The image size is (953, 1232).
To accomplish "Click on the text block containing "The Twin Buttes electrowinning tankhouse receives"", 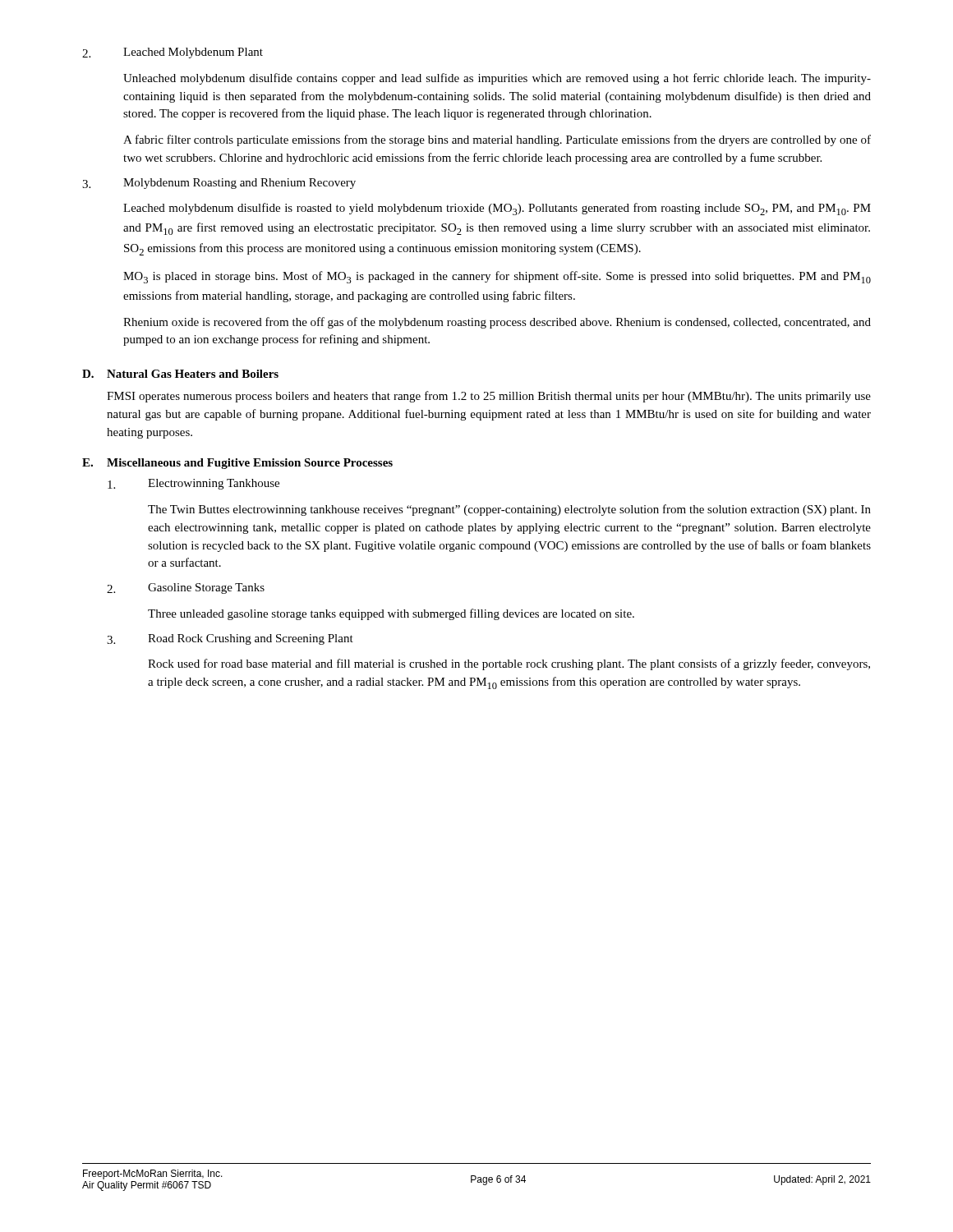I will pos(509,537).
